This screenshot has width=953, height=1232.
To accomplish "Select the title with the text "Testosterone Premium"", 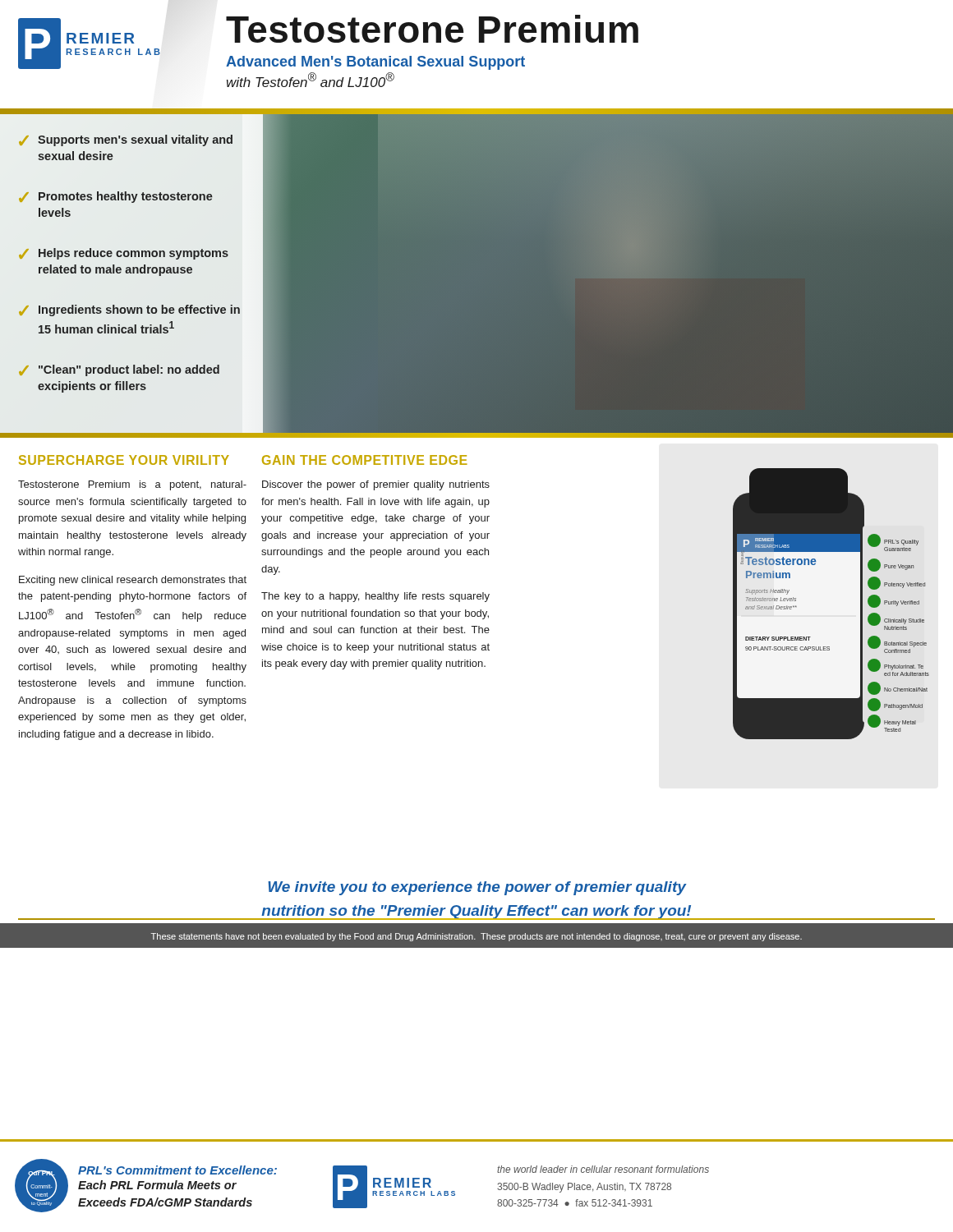I will (433, 30).
